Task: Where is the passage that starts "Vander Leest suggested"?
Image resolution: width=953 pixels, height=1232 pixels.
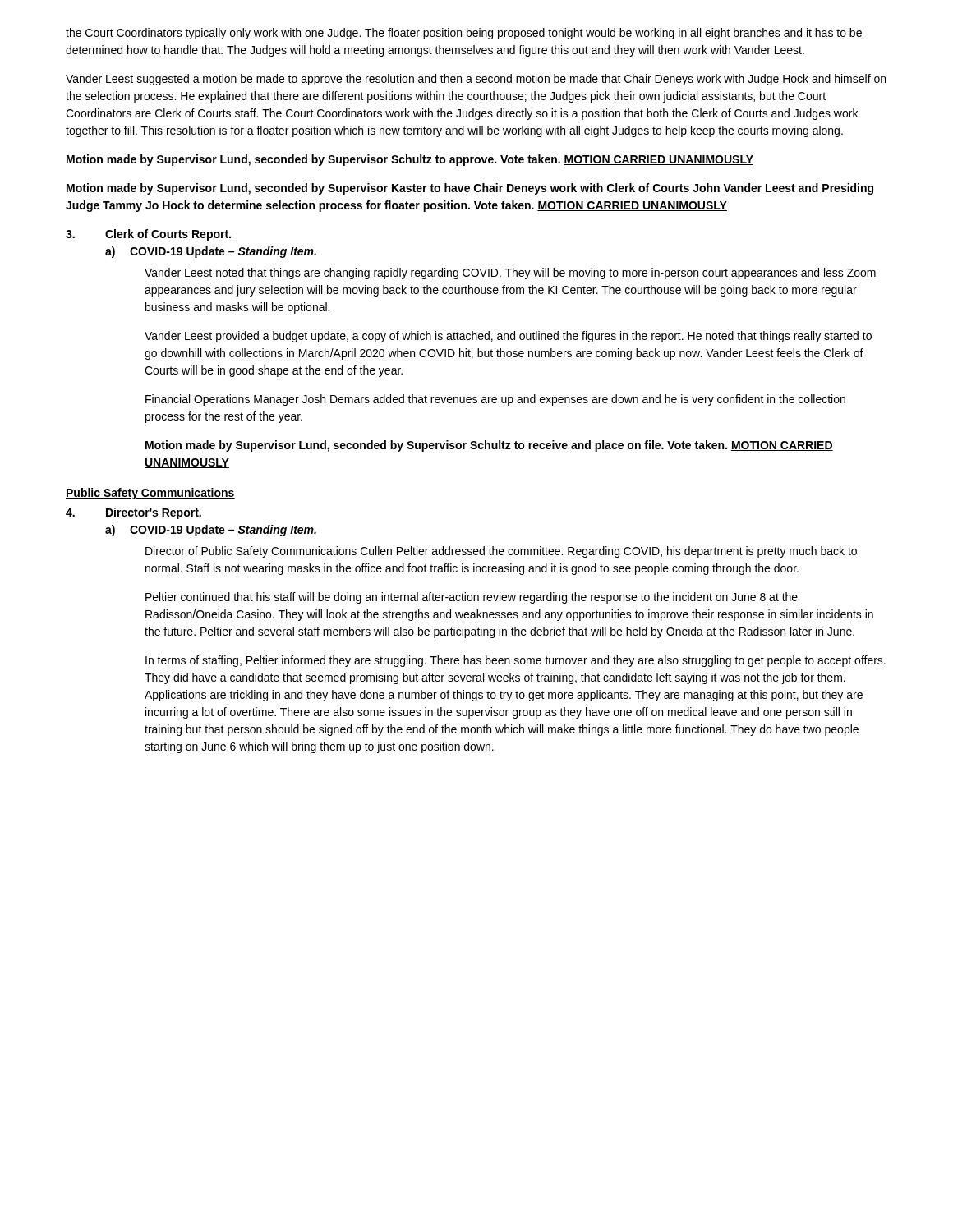Action: click(476, 105)
